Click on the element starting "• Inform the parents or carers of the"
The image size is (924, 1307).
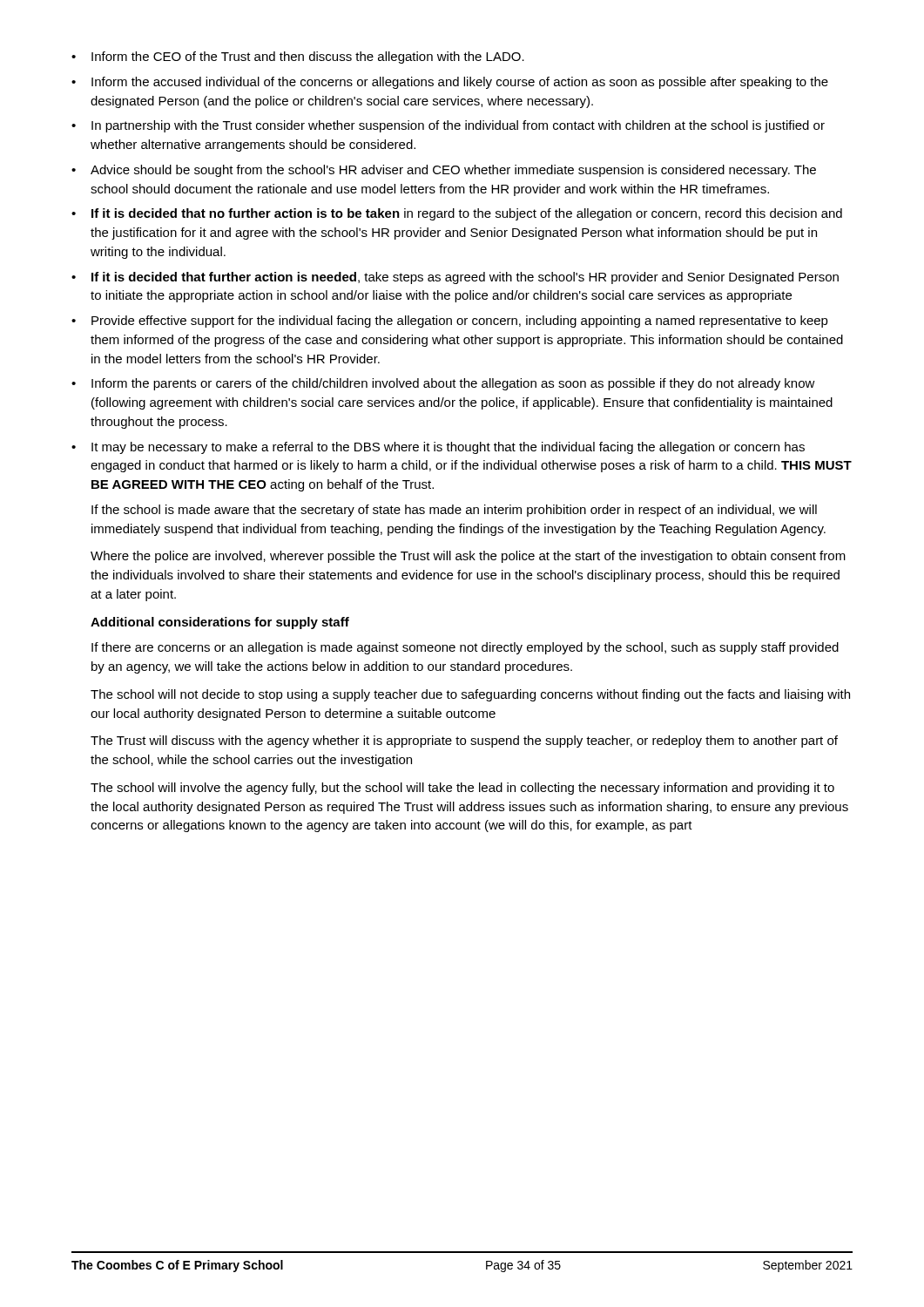tap(462, 402)
